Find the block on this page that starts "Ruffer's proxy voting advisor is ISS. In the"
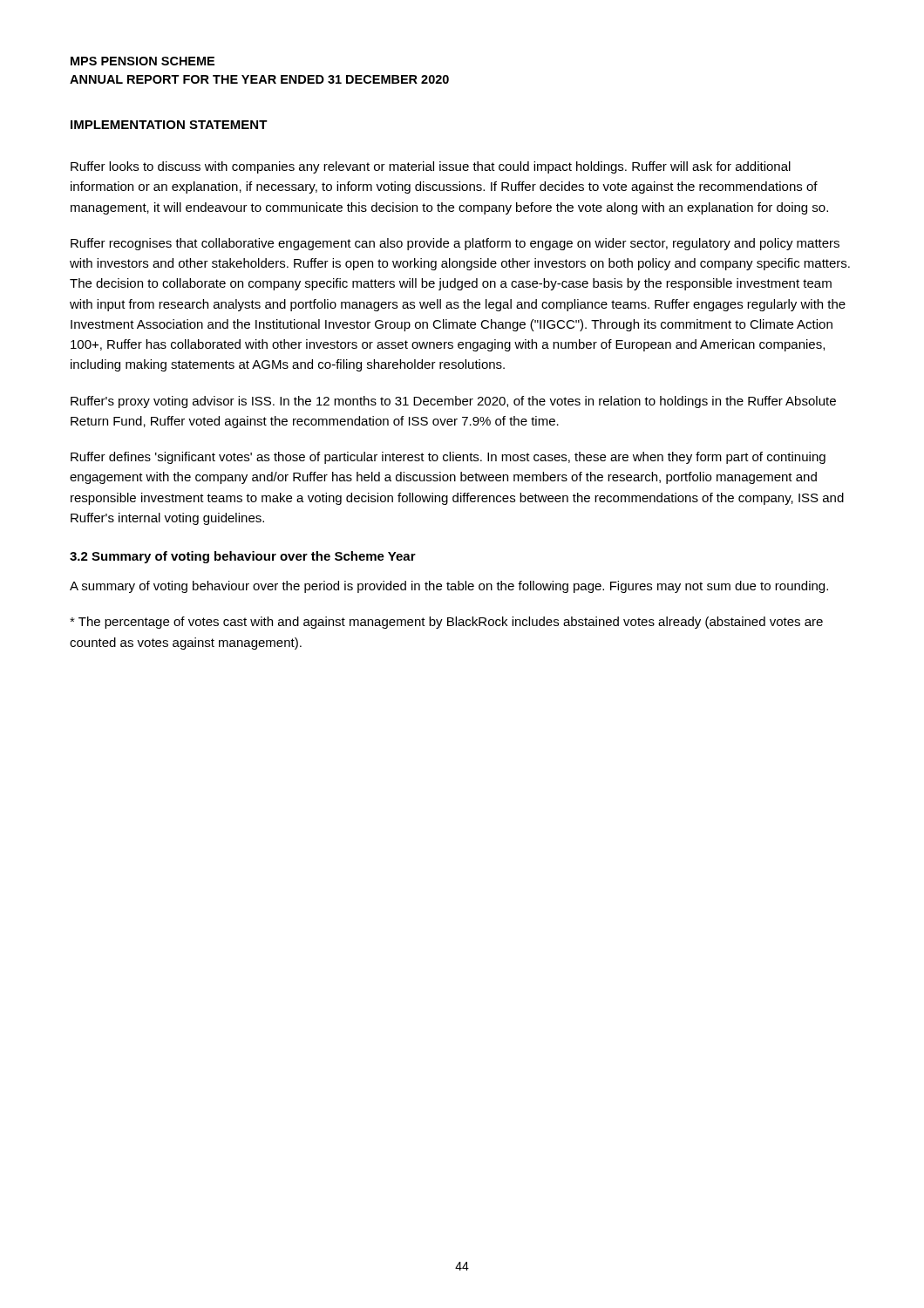 pos(453,410)
